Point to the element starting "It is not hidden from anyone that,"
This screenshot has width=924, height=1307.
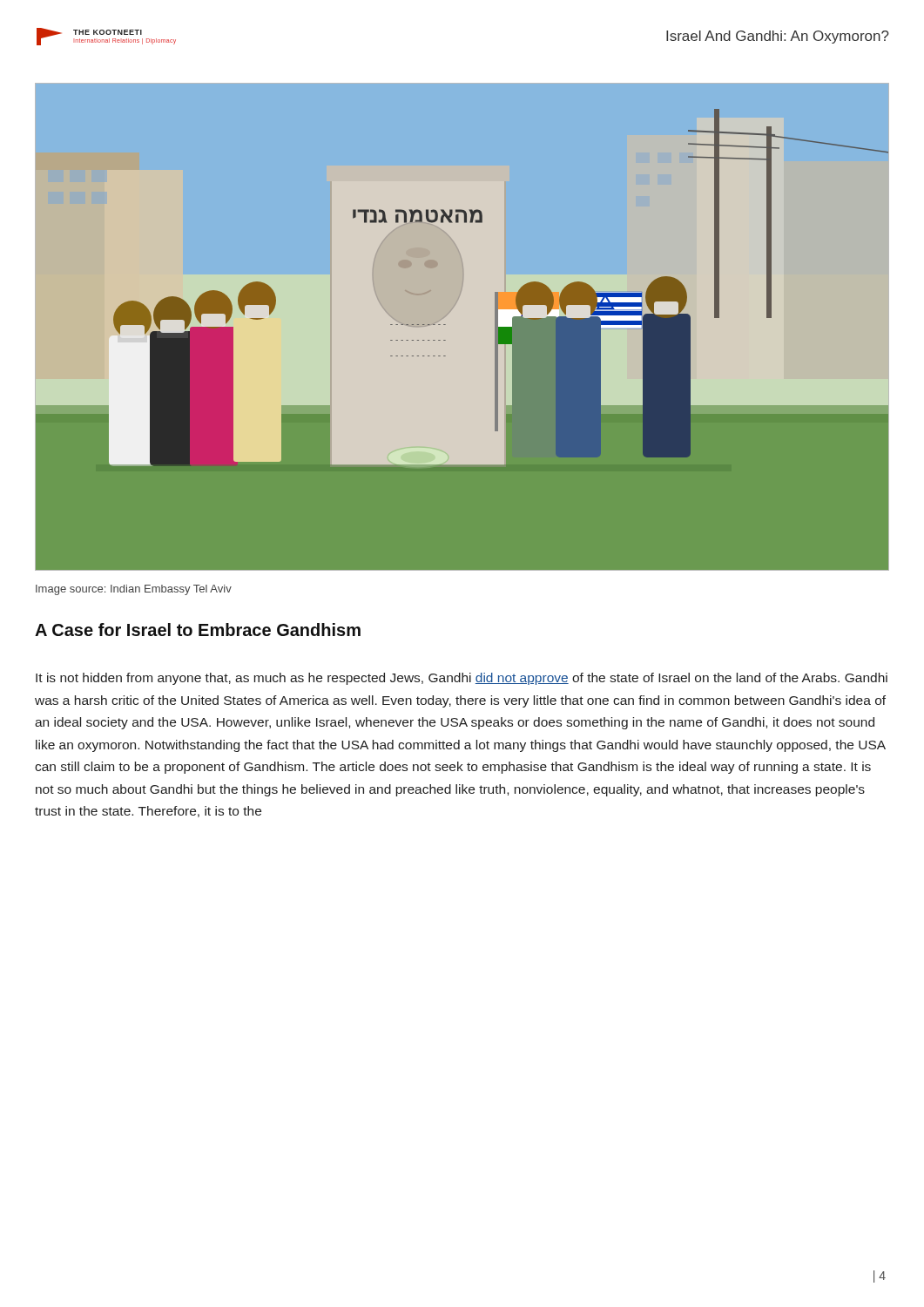pos(462,745)
